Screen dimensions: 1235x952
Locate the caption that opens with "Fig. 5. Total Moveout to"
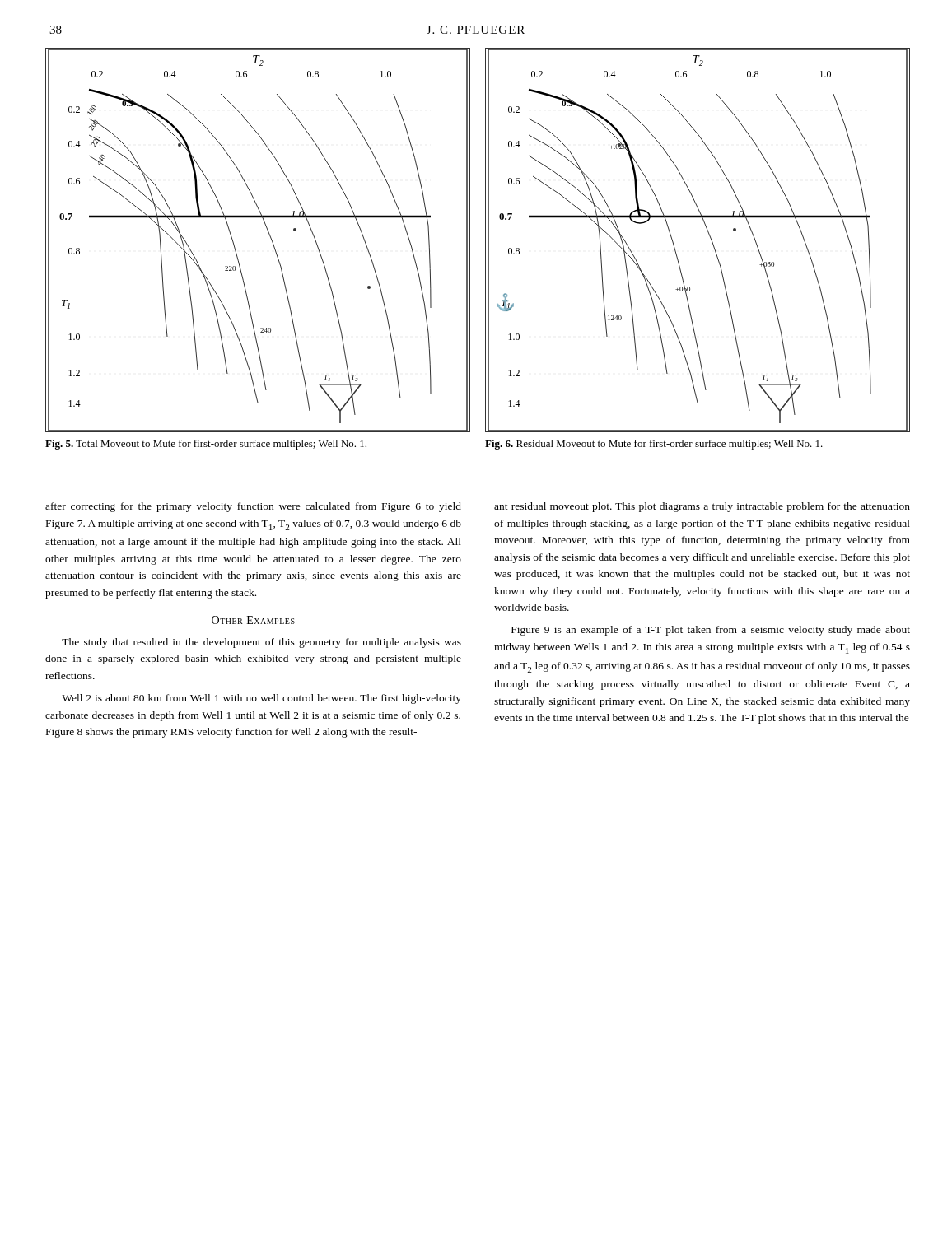pos(206,443)
